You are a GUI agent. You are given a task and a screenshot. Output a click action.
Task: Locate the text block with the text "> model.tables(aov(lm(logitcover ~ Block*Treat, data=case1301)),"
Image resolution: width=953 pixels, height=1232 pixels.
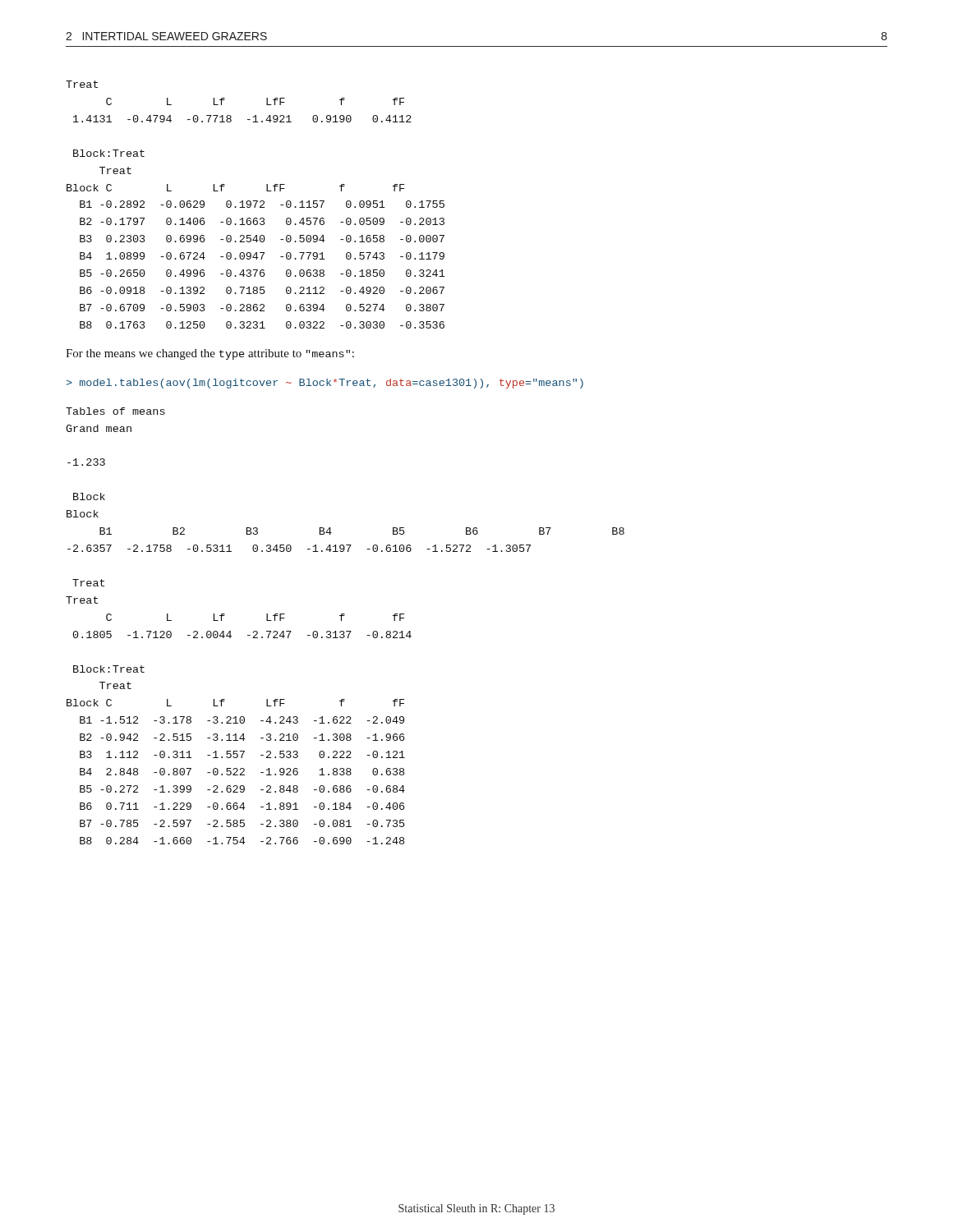pos(476,384)
